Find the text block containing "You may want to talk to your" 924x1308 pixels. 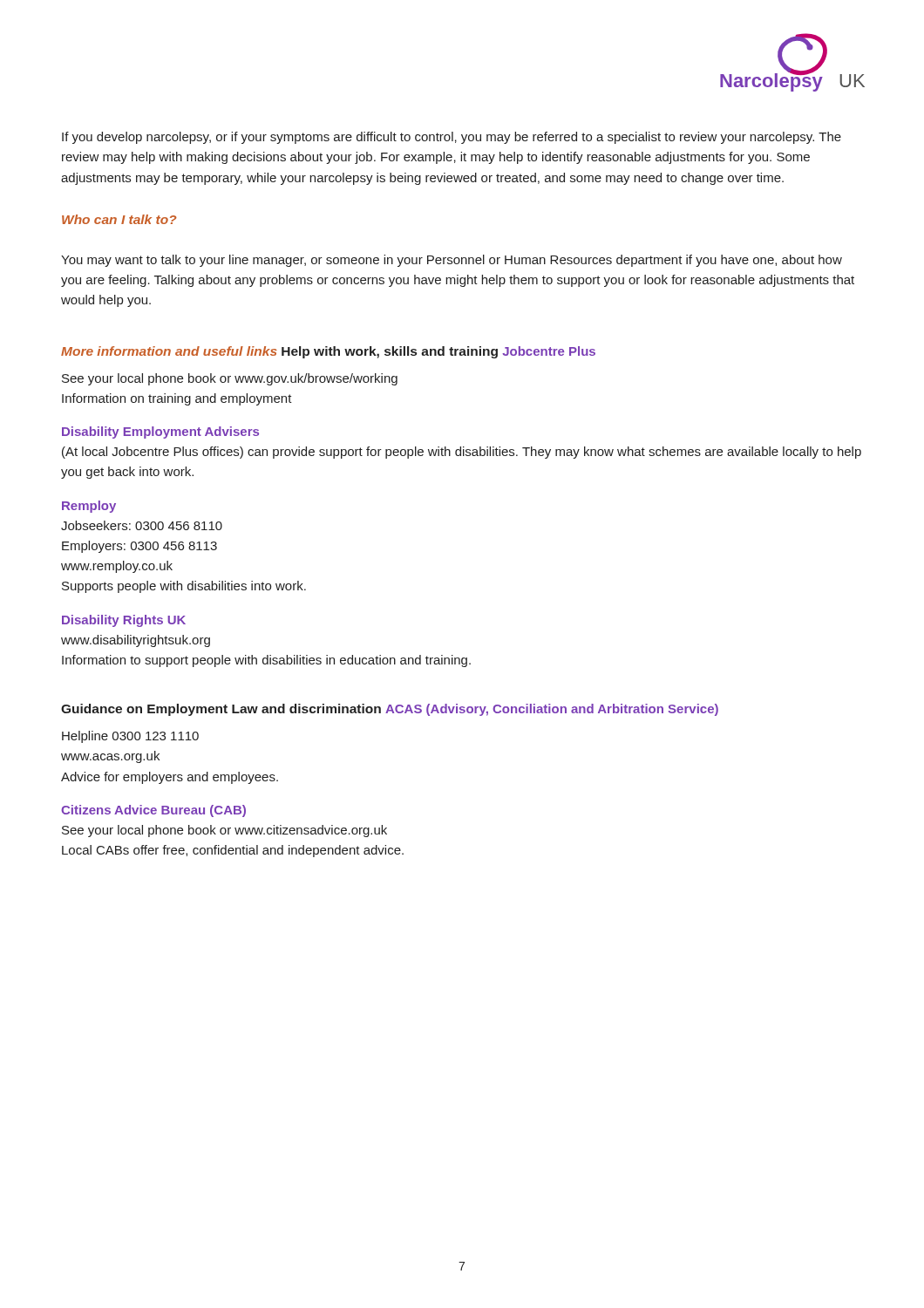(x=462, y=280)
